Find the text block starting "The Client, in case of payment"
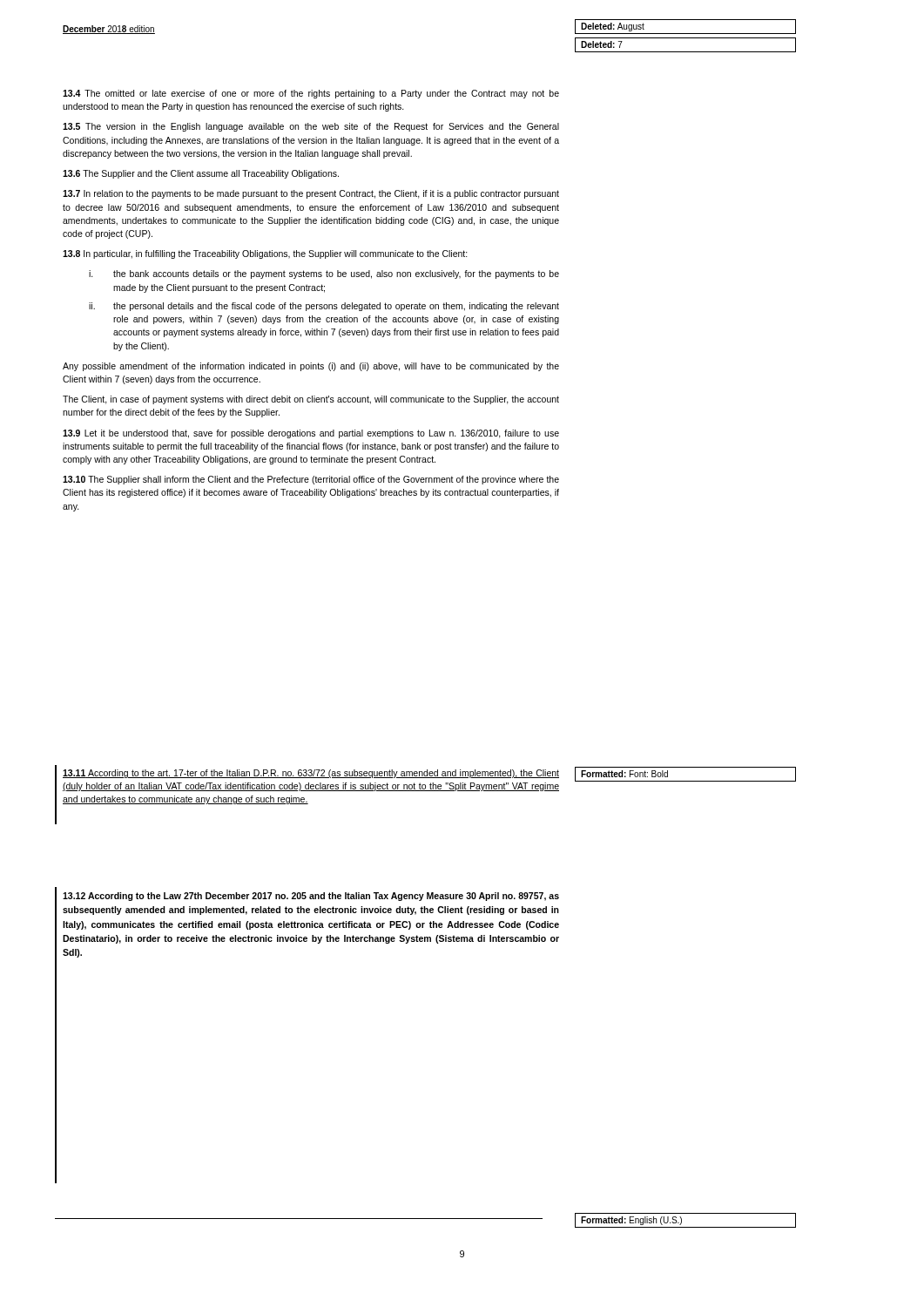The width and height of the screenshot is (924, 1307). (x=311, y=406)
